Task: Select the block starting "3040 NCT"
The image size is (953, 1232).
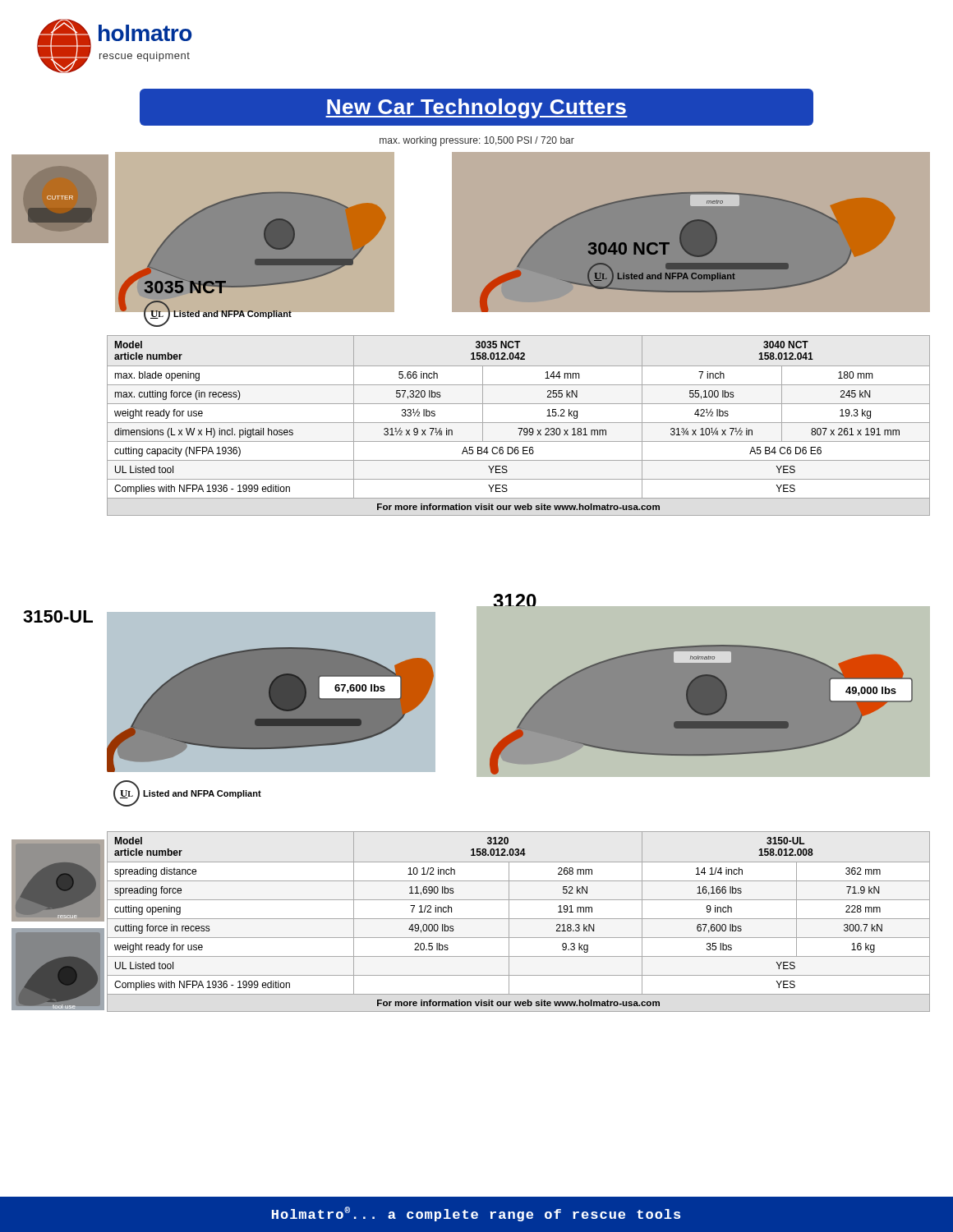Action: click(629, 248)
